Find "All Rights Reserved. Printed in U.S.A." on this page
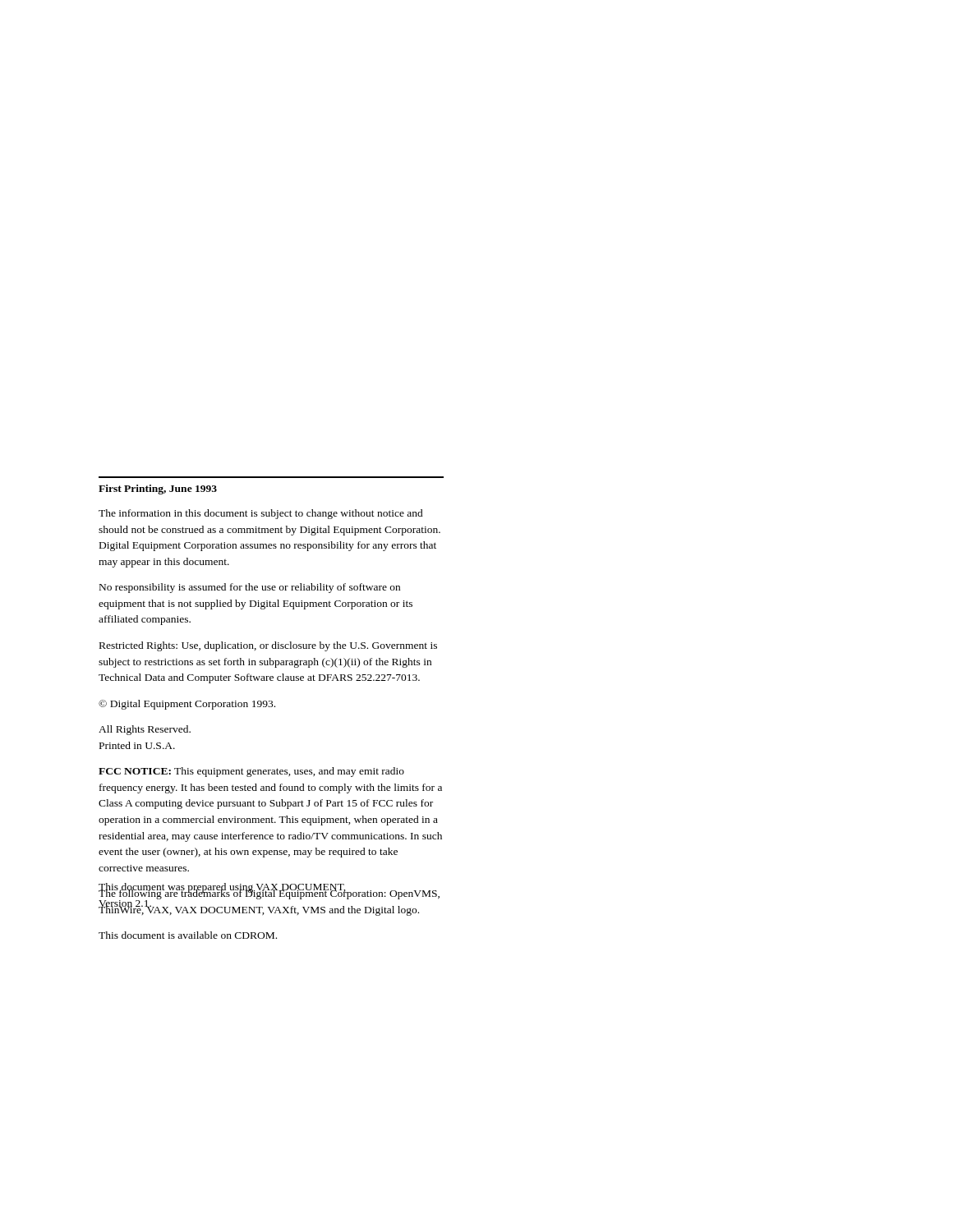Viewport: 953px width, 1232px height. pyautogui.click(x=145, y=730)
